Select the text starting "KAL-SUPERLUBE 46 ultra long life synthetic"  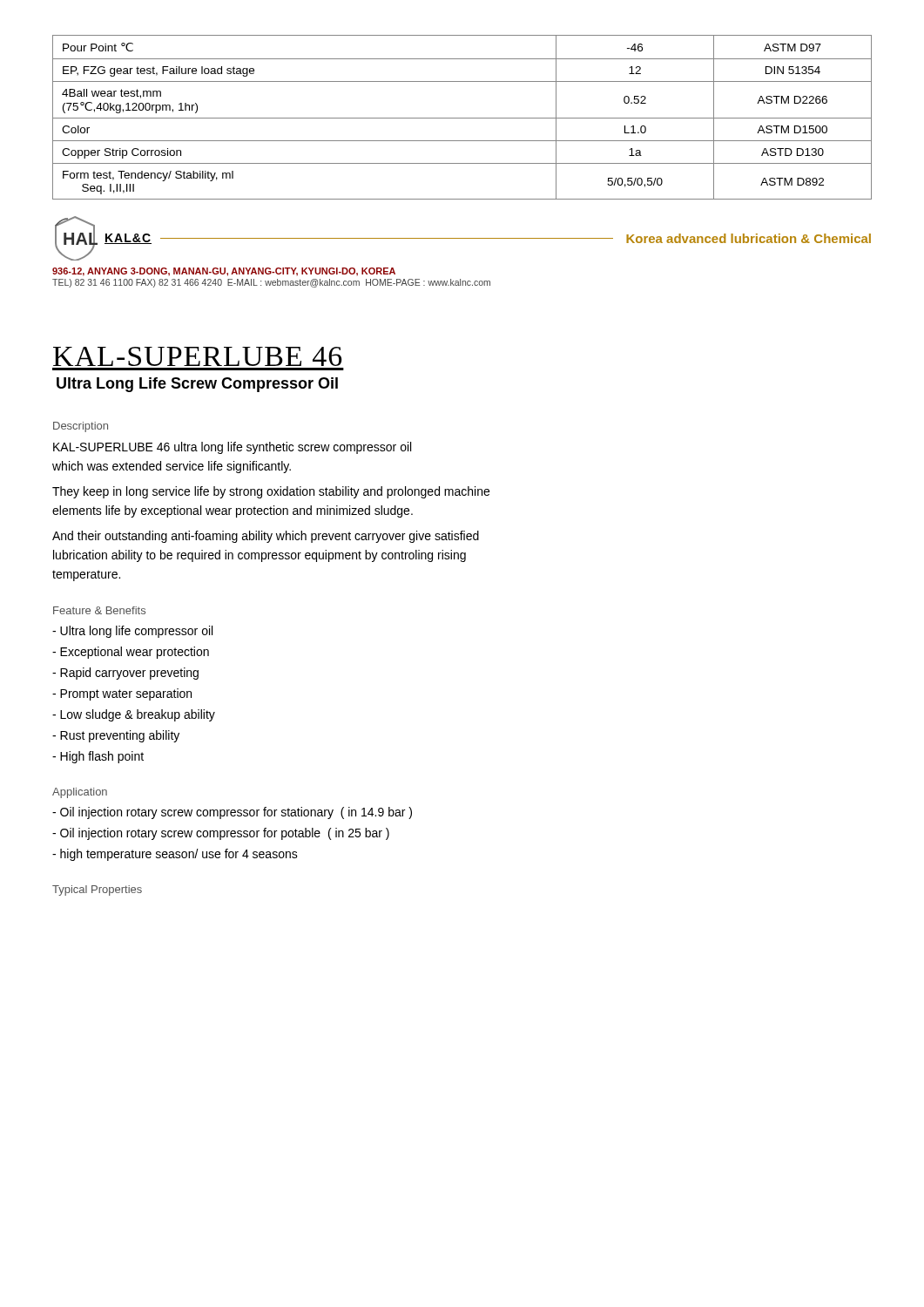coord(232,457)
